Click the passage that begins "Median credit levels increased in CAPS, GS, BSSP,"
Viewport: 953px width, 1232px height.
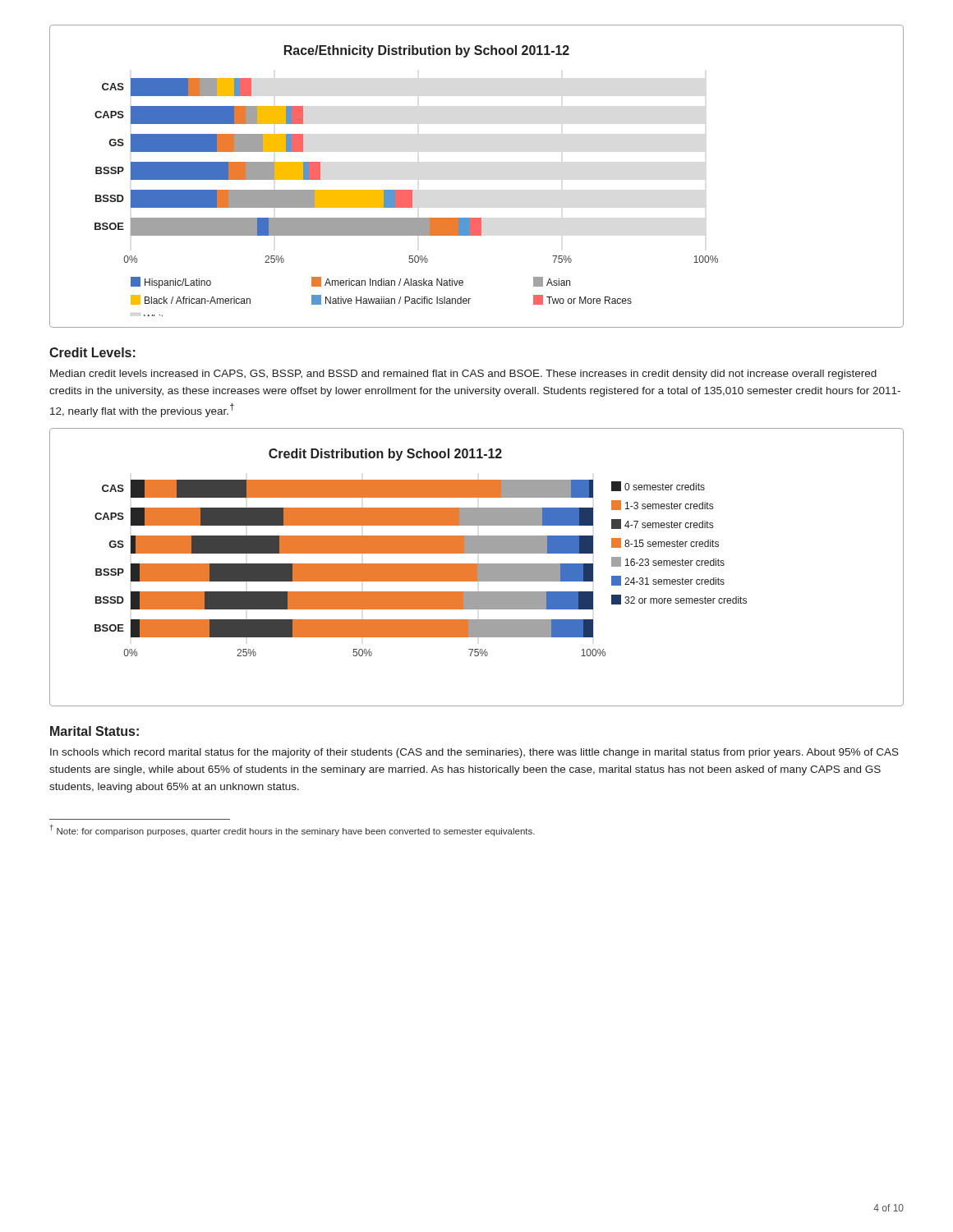pos(475,392)
